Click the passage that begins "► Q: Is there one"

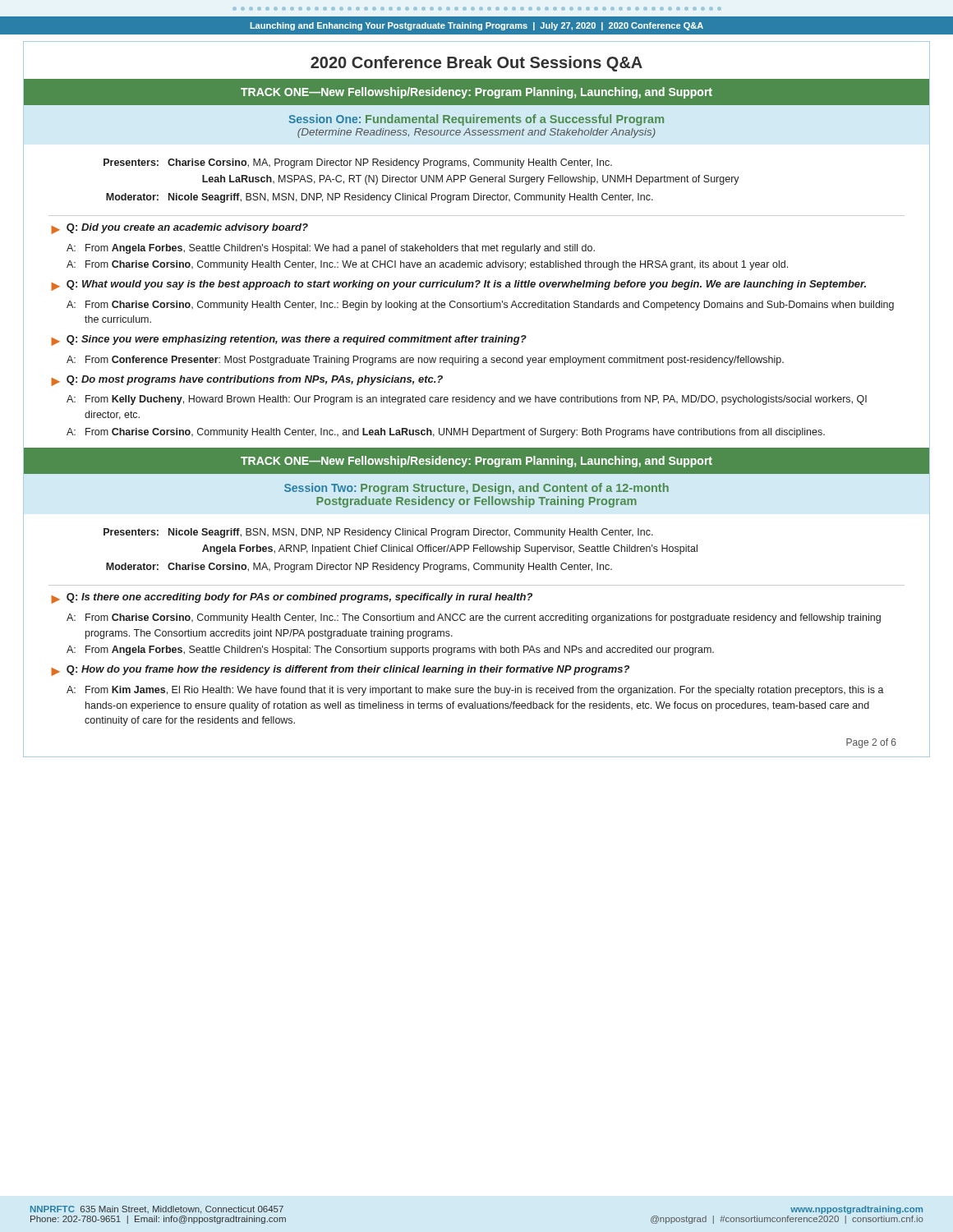pyautogui.click(x=291, y=600)
